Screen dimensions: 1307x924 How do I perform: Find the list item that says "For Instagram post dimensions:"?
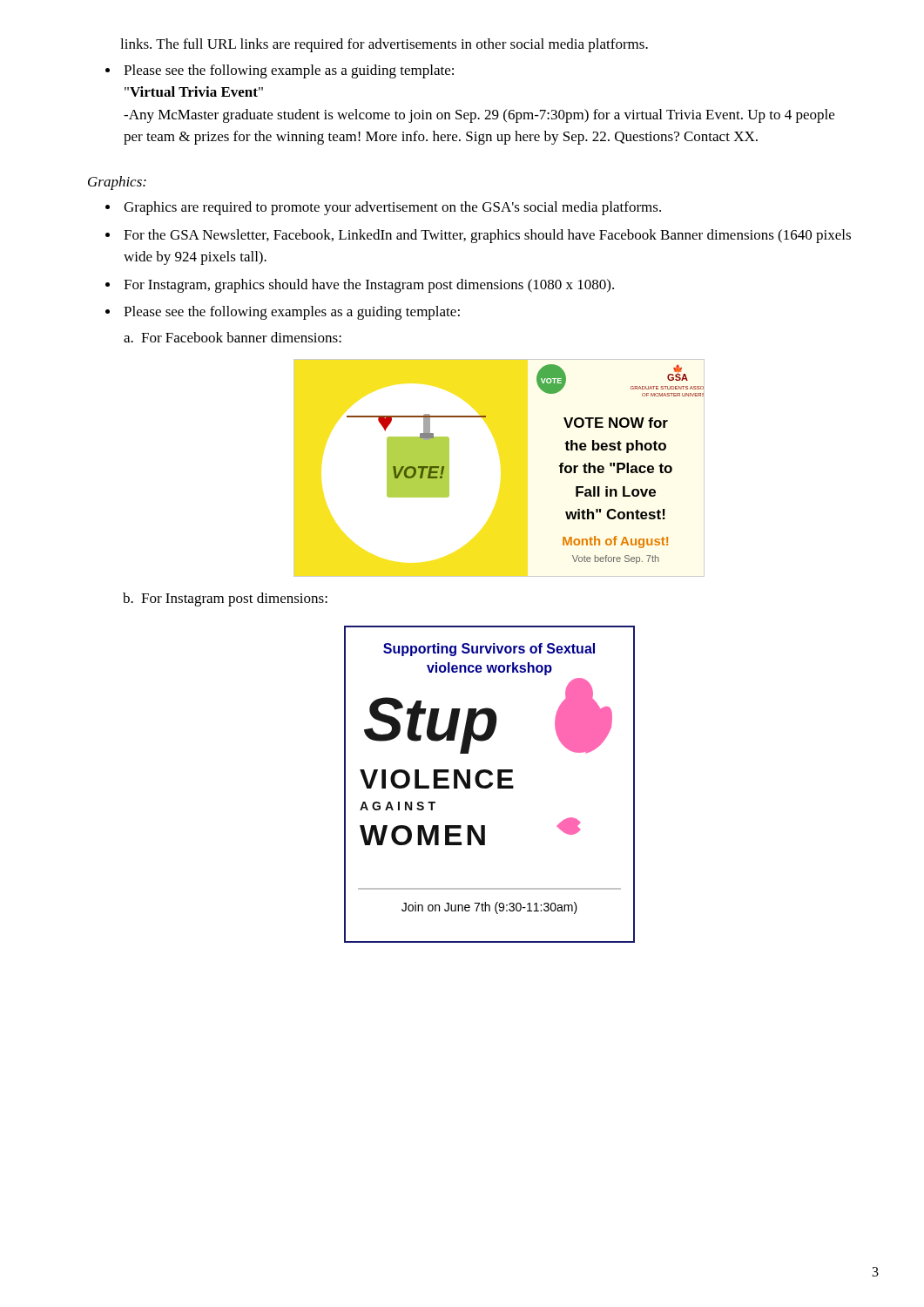click(235, 598)
